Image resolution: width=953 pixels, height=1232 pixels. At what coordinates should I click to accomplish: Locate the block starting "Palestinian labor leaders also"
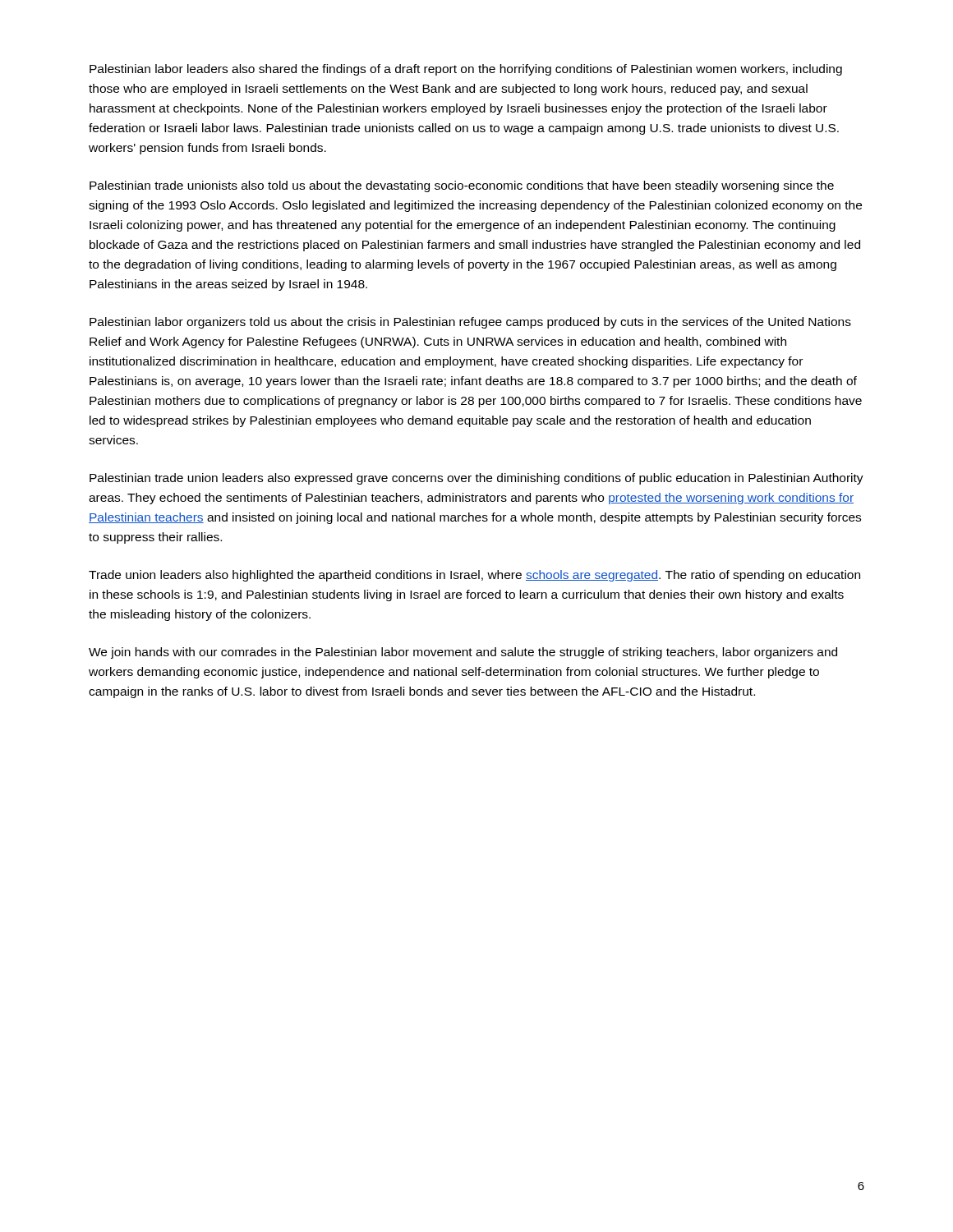466,108
